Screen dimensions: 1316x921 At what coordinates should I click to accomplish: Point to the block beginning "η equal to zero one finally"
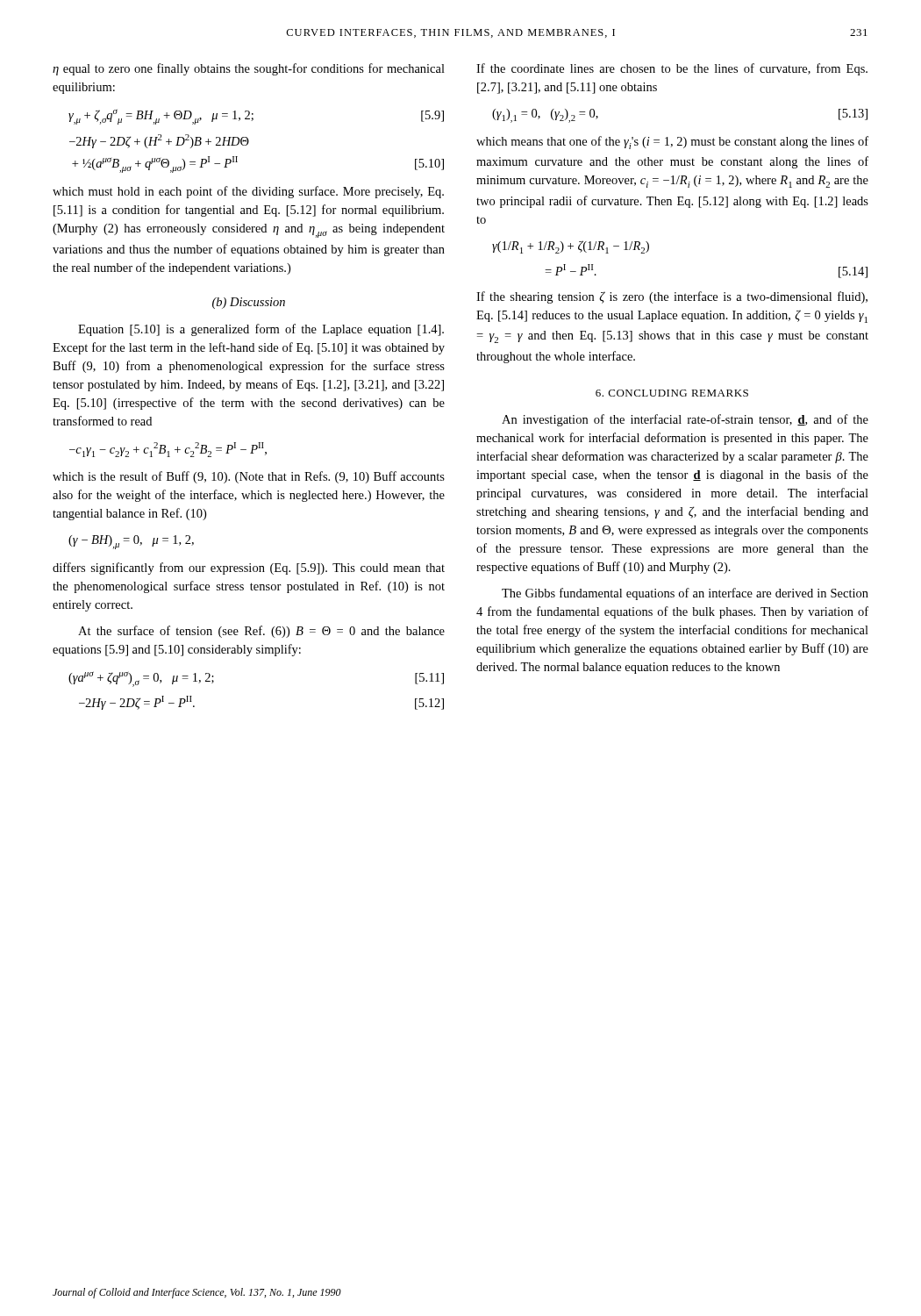tap(249, 78)
